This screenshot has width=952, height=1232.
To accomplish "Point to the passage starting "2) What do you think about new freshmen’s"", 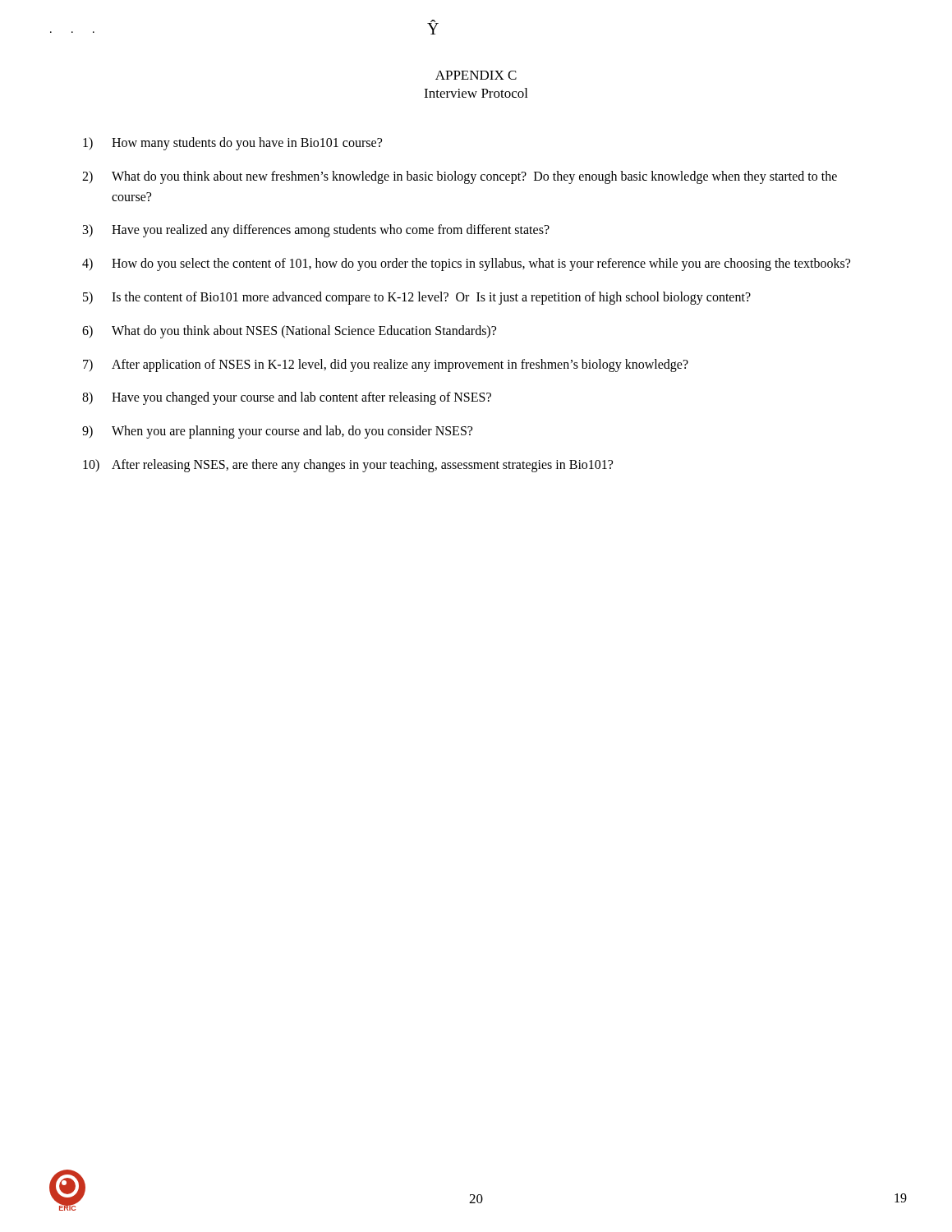I will (x=478, y=187).
